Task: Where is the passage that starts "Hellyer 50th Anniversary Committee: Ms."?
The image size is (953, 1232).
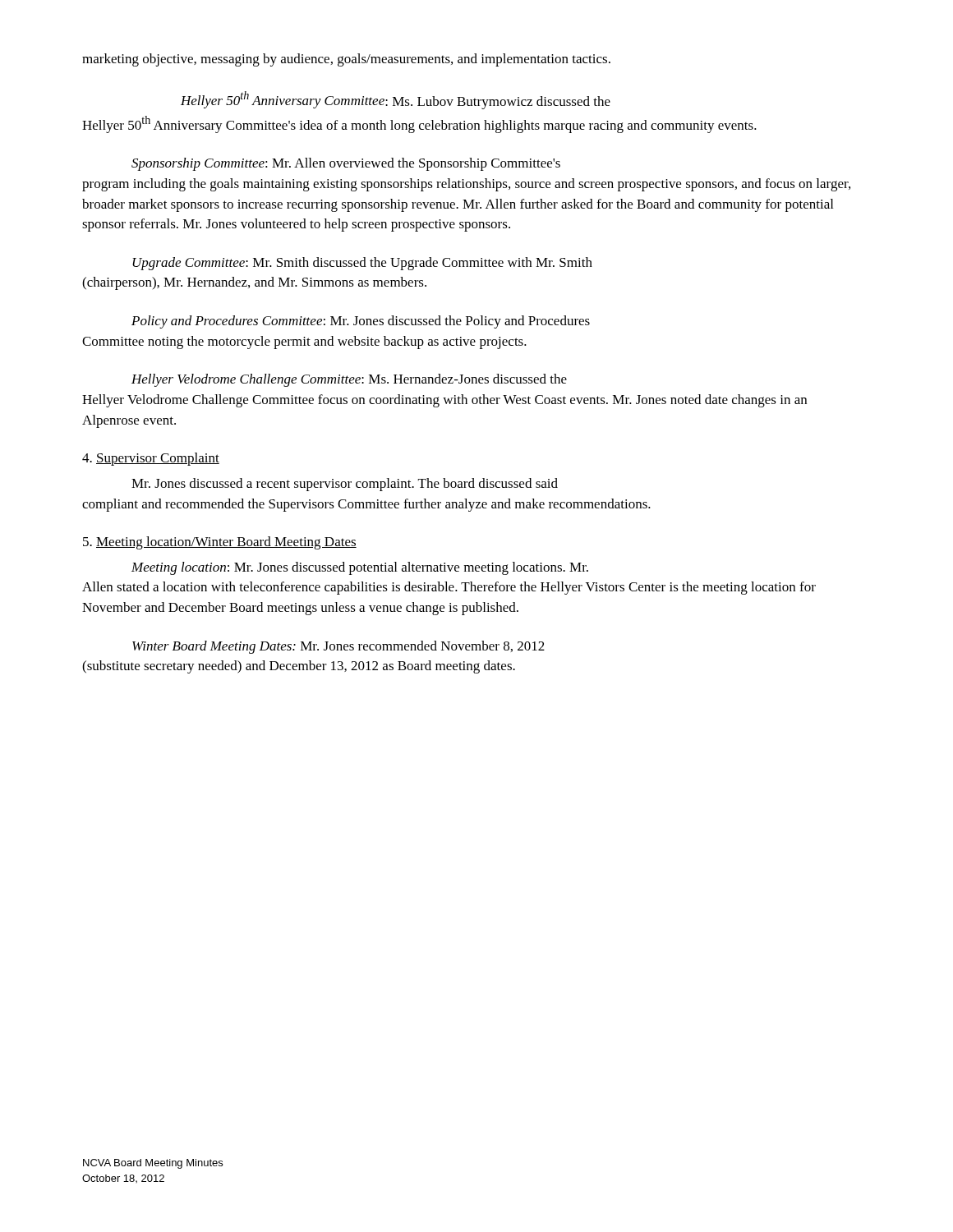Action: pyautogui.click(x=468, y=110)
